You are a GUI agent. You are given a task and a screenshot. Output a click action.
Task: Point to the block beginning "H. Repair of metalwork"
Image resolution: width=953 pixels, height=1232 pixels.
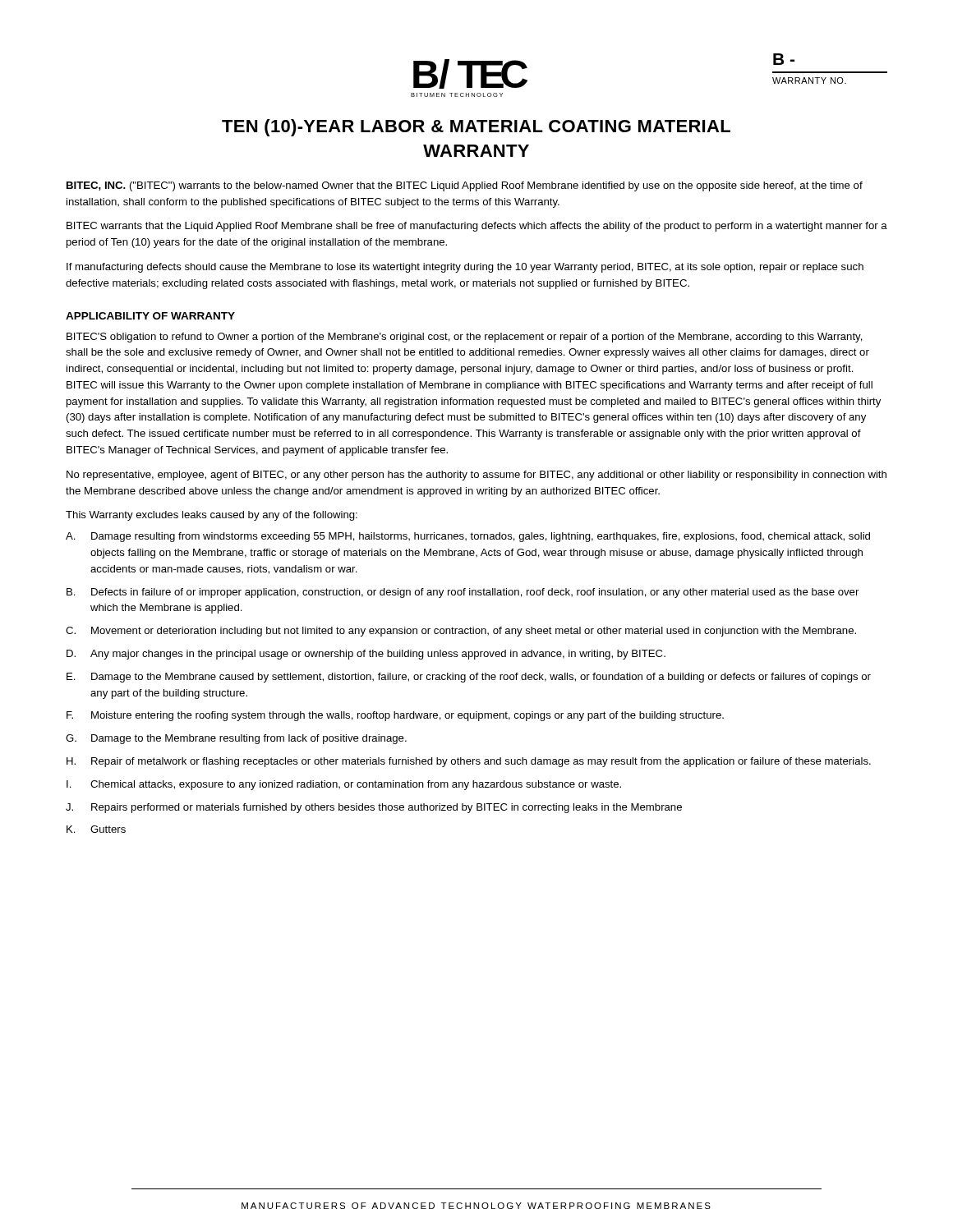(476, 761)
